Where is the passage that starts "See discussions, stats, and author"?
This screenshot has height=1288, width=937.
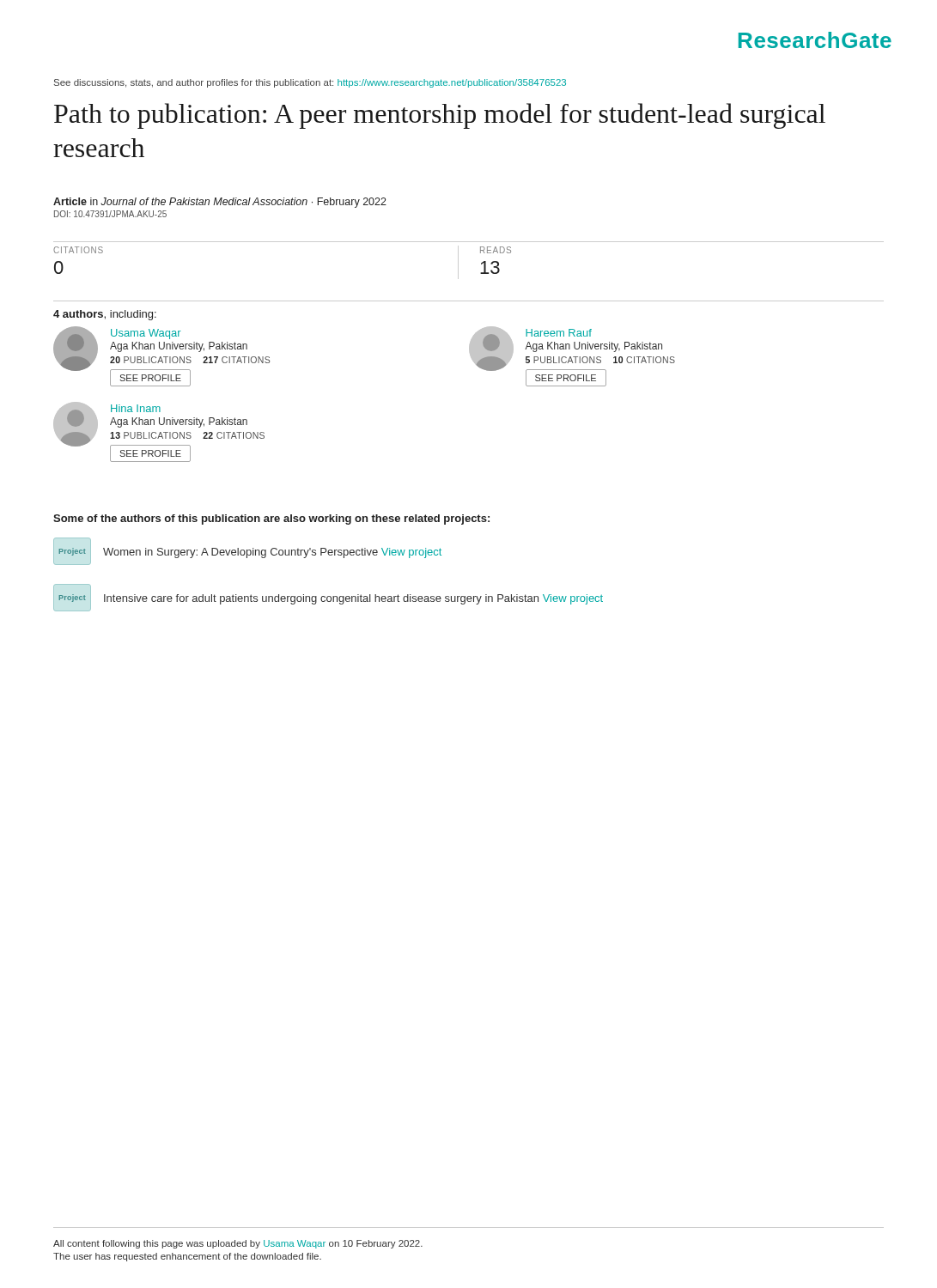point(310,82)
